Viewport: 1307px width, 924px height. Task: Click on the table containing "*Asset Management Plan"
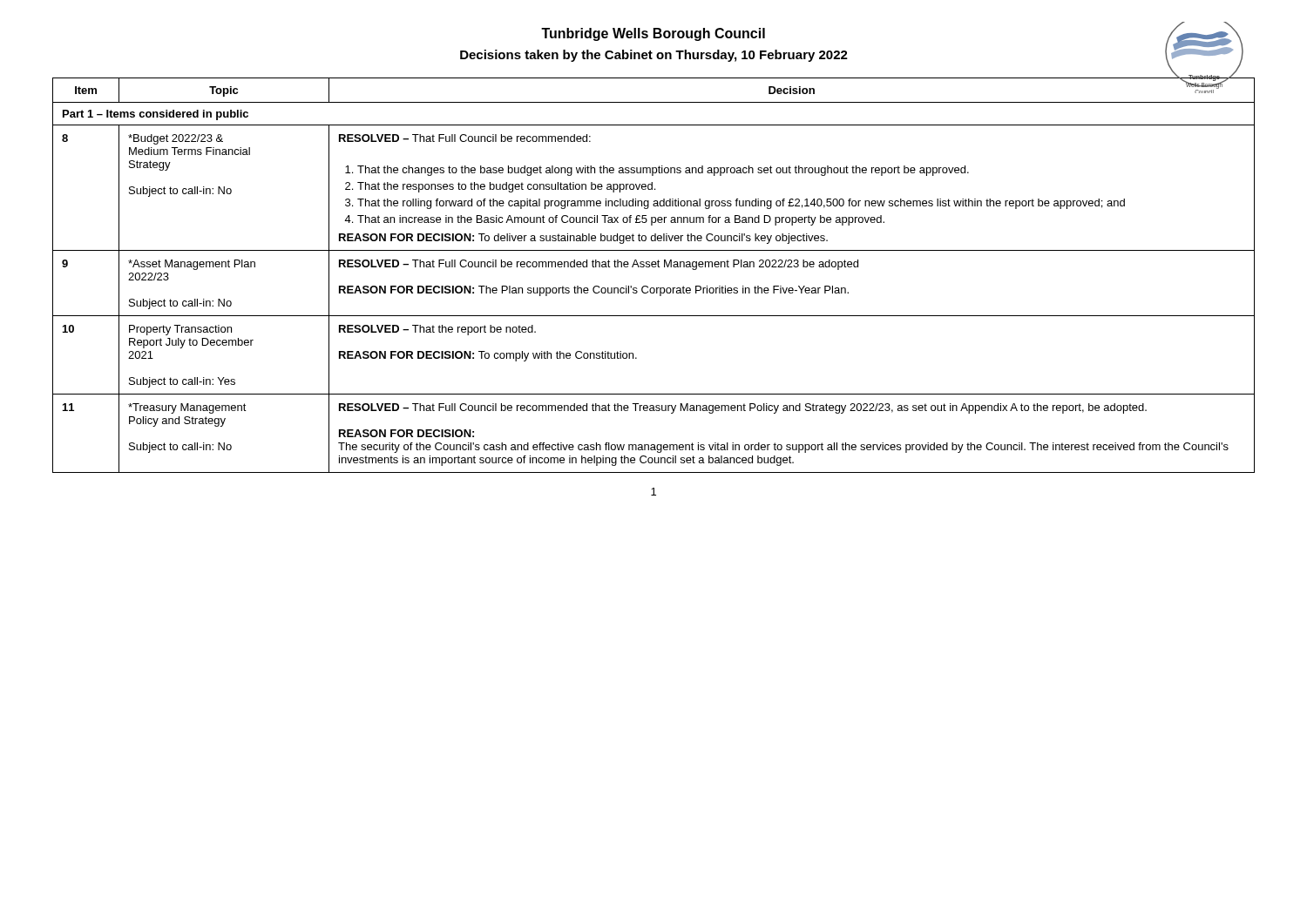[654, 275]
